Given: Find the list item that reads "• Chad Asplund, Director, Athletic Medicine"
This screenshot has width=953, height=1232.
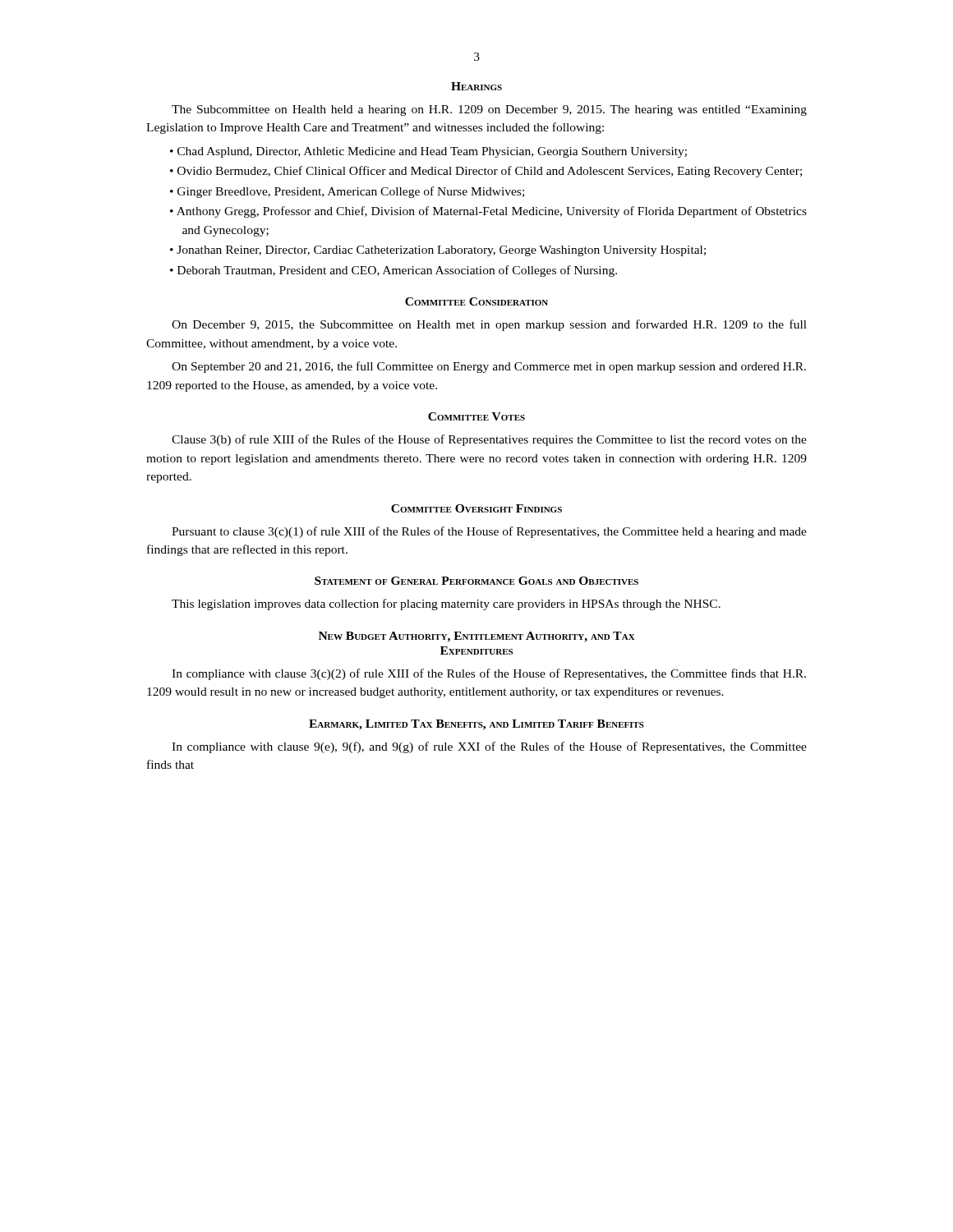Looking at the screenshot, I should click(428, 151).
